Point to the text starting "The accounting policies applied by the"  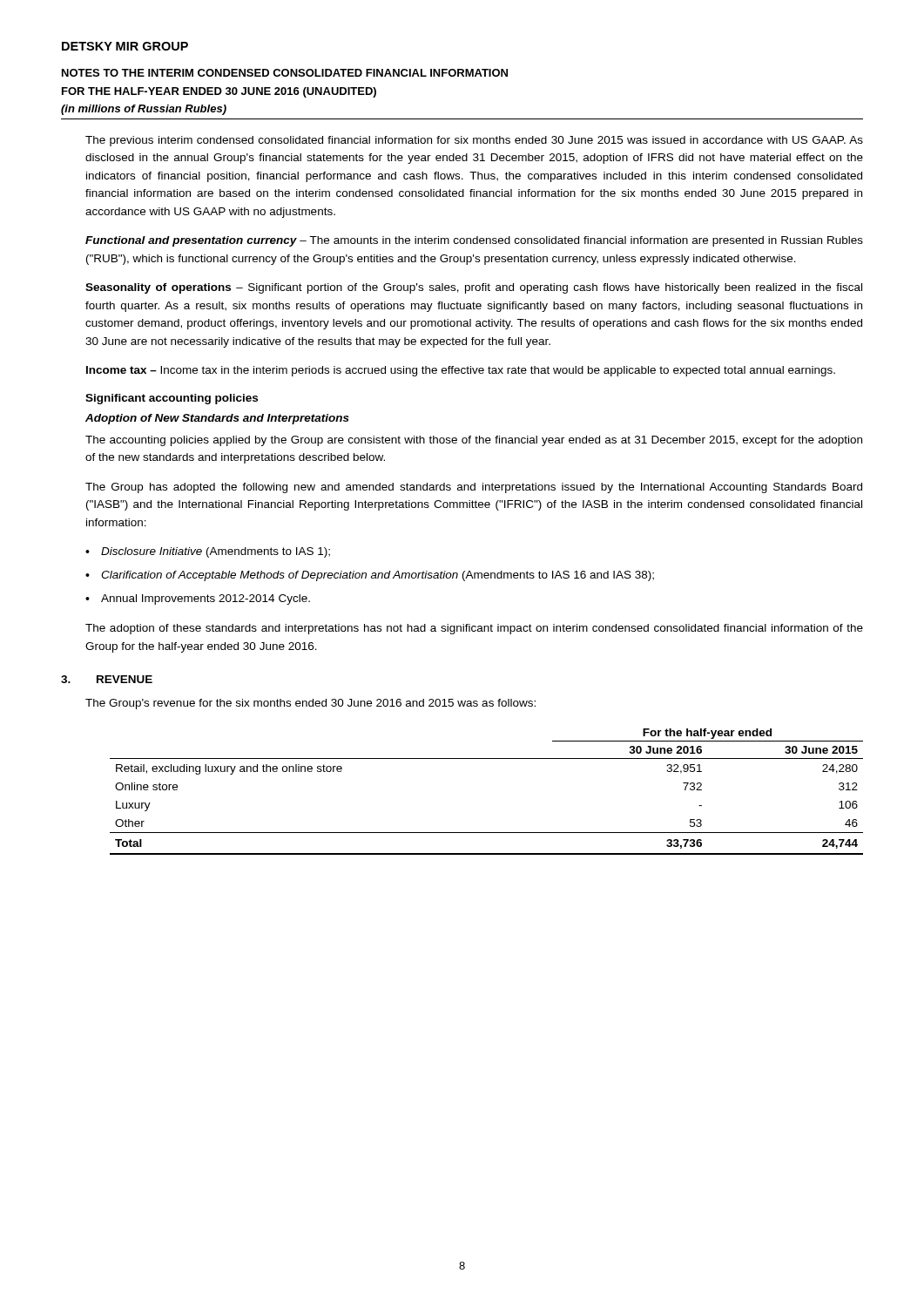click(x=474, y=448)
